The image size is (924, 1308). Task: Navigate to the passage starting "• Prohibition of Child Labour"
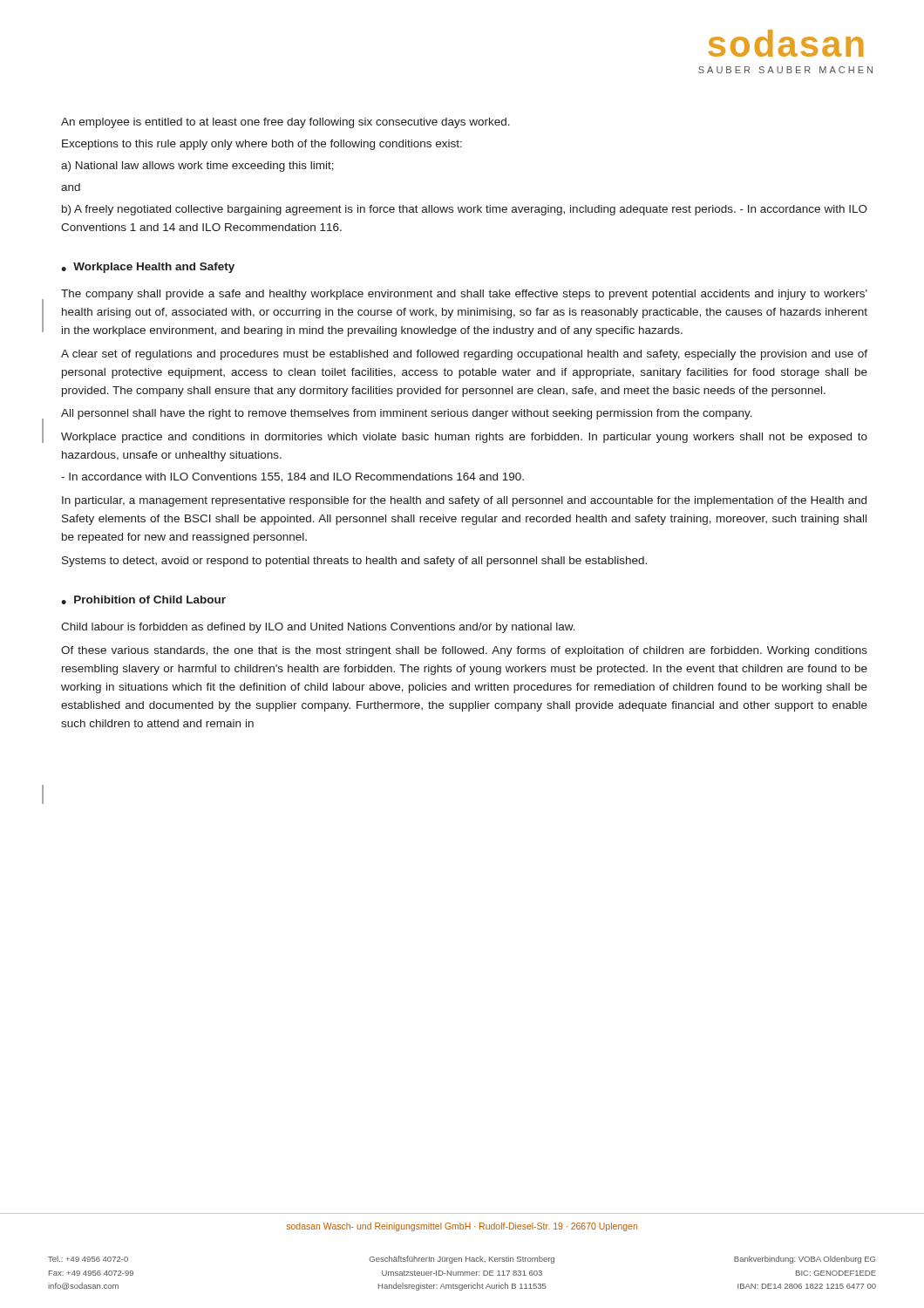[x=143, y=603]
